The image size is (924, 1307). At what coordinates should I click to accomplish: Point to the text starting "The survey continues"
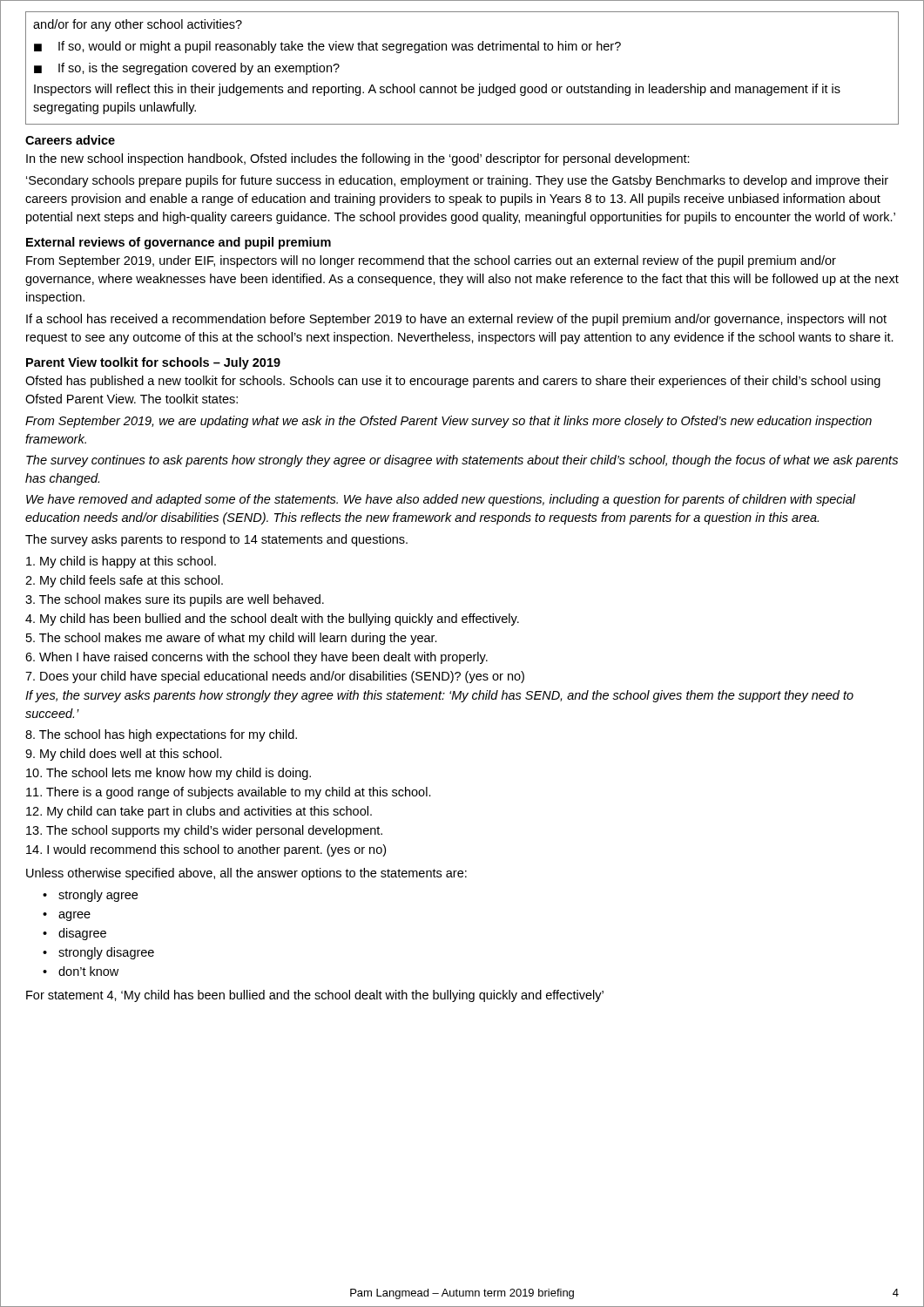[462, 470]
